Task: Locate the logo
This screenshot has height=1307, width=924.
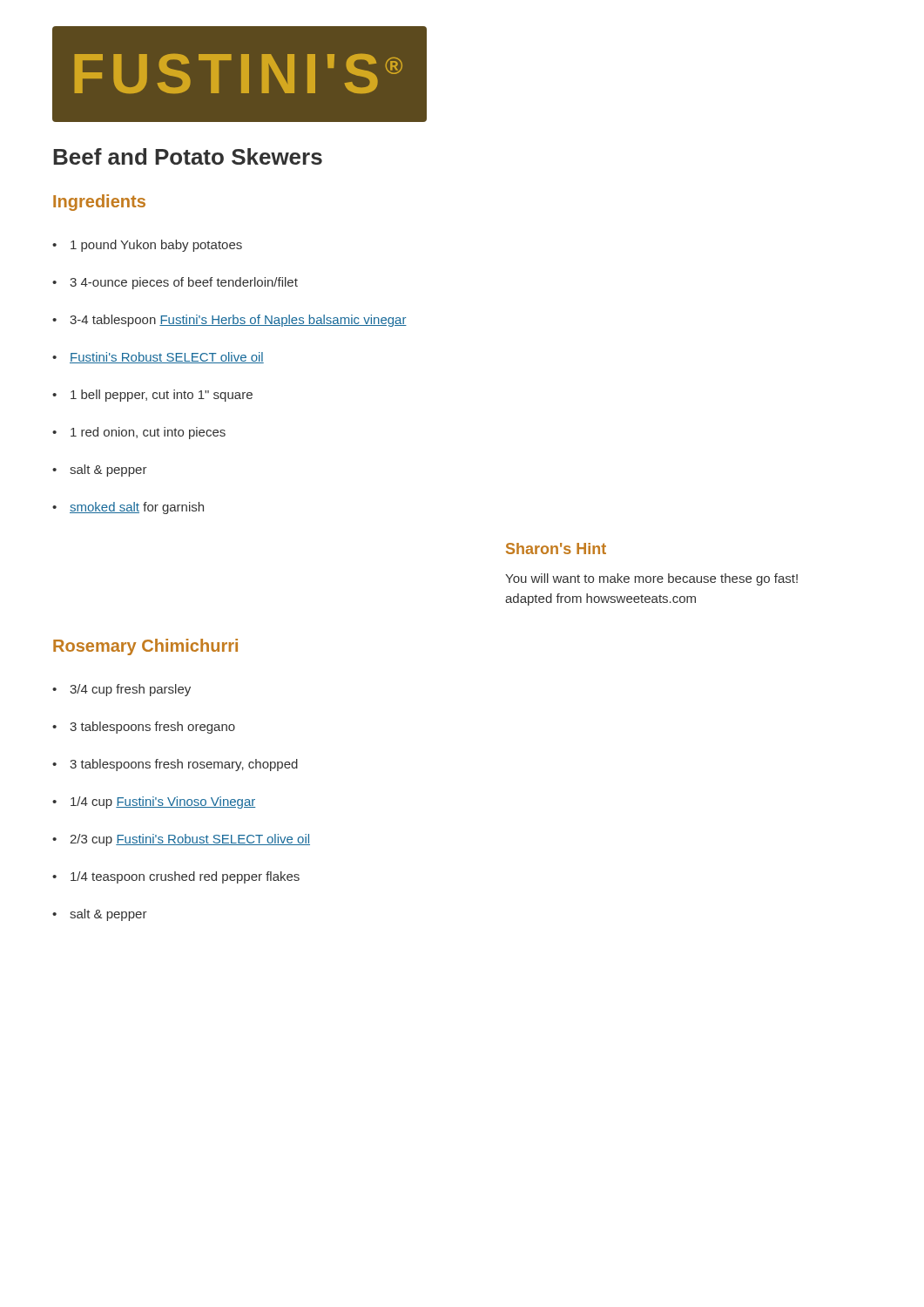Action: click(x=240, y=74)
